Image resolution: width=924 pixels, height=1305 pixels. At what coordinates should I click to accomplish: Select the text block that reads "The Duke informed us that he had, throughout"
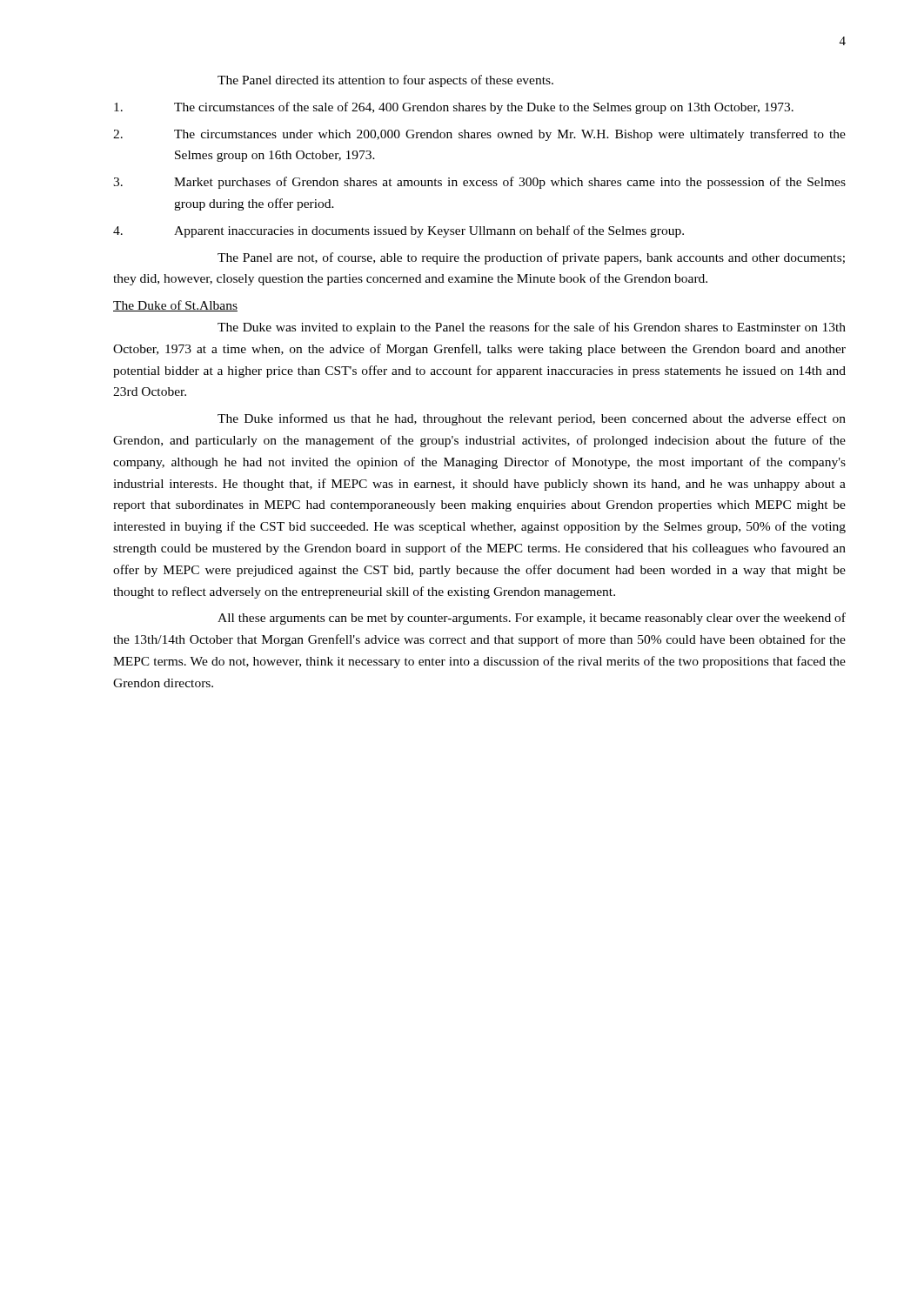coord(479,505)
